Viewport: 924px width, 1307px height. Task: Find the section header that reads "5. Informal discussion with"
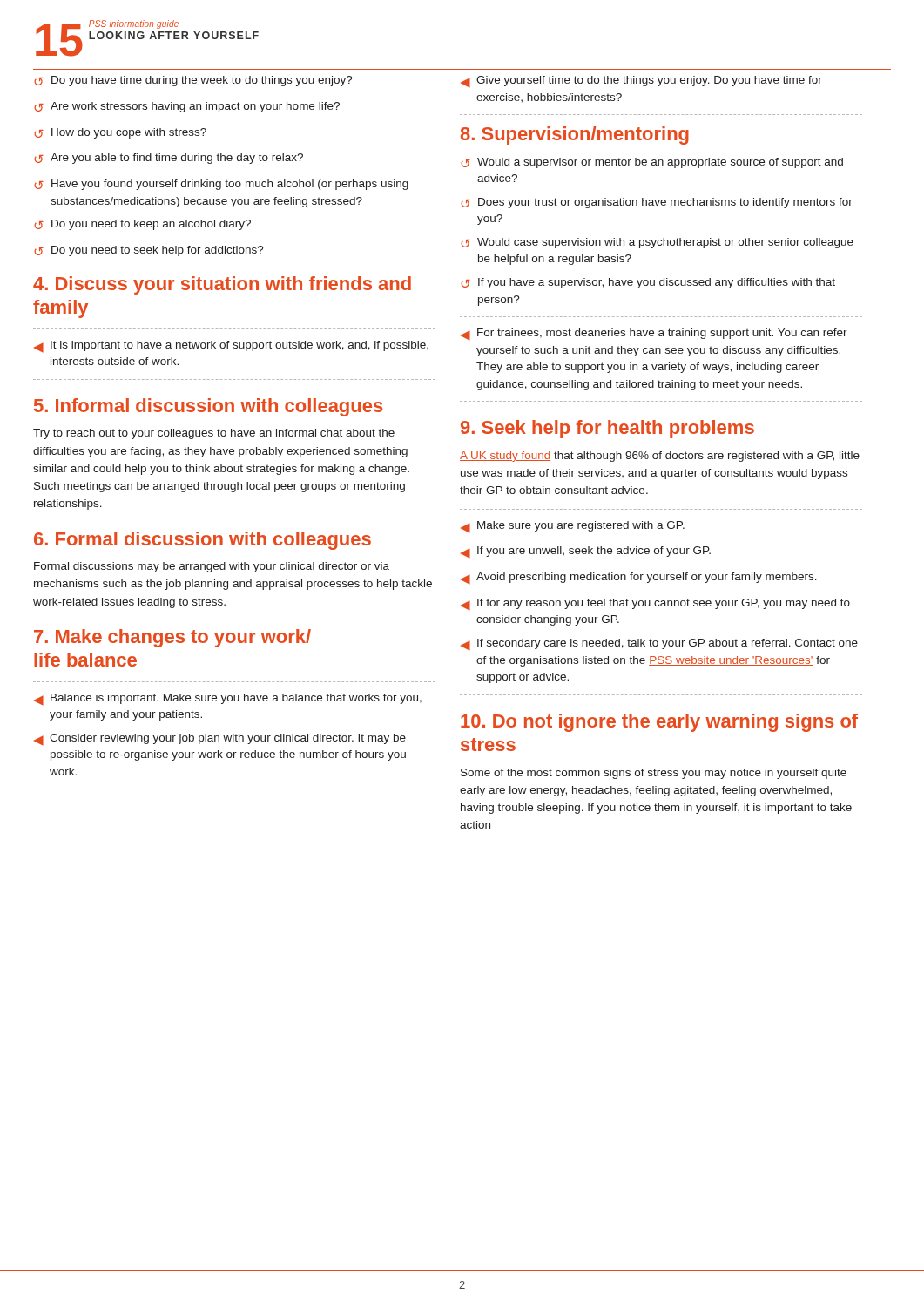[x=208, y=405]
